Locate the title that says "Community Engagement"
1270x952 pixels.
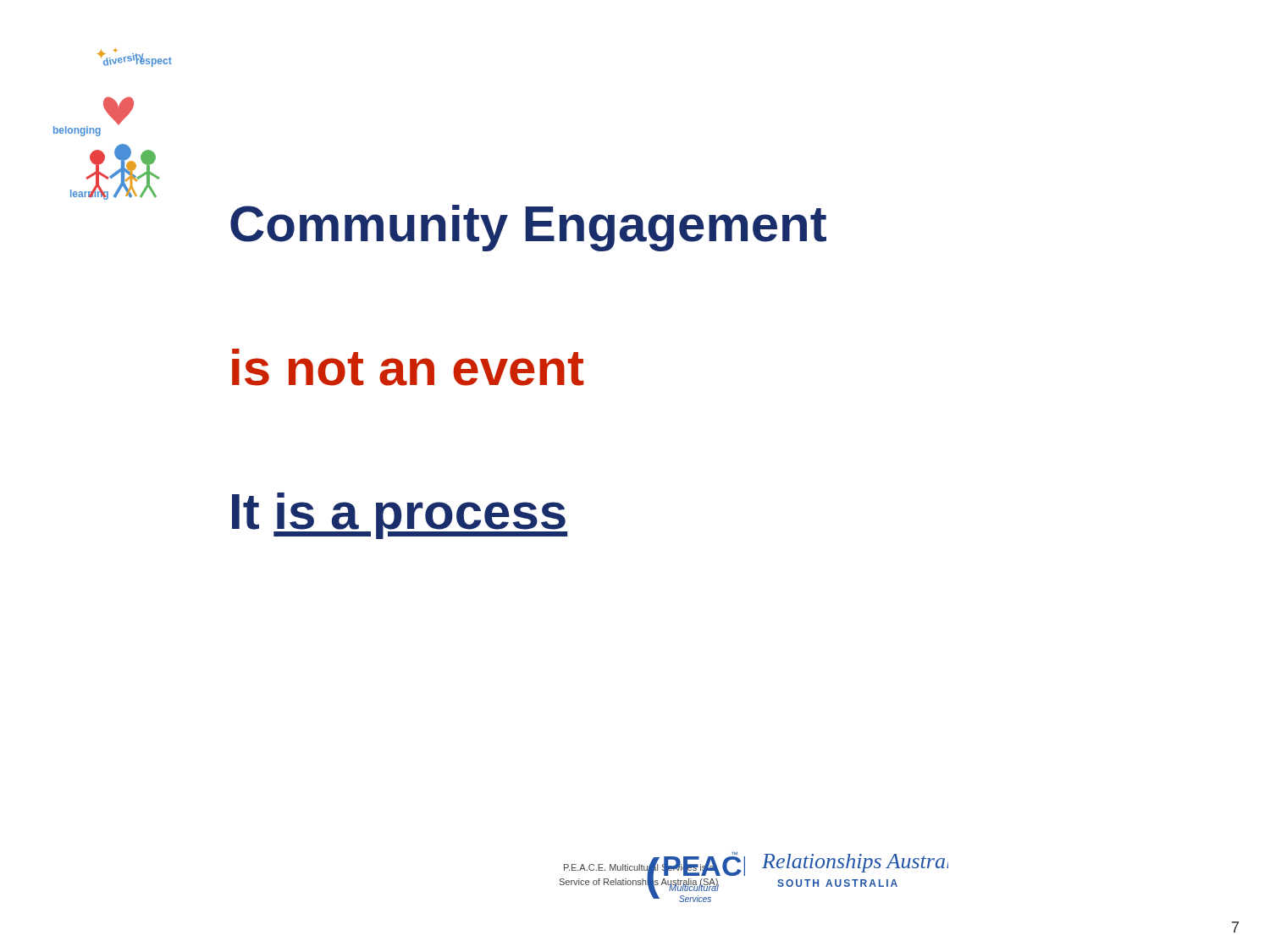point(528,224)
